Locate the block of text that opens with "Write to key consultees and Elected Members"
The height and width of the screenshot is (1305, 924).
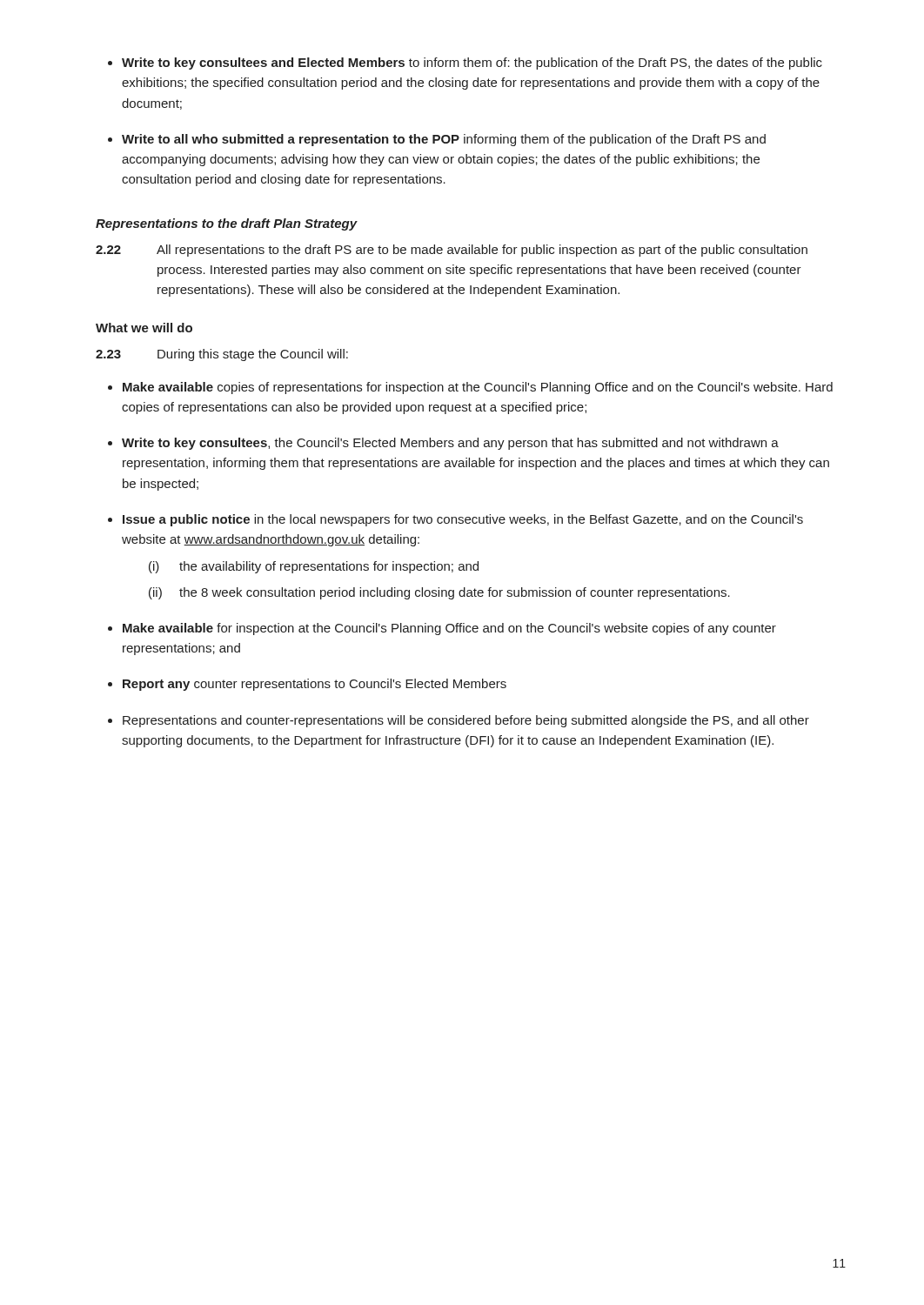pyautogui.click(x=472, y=82)
